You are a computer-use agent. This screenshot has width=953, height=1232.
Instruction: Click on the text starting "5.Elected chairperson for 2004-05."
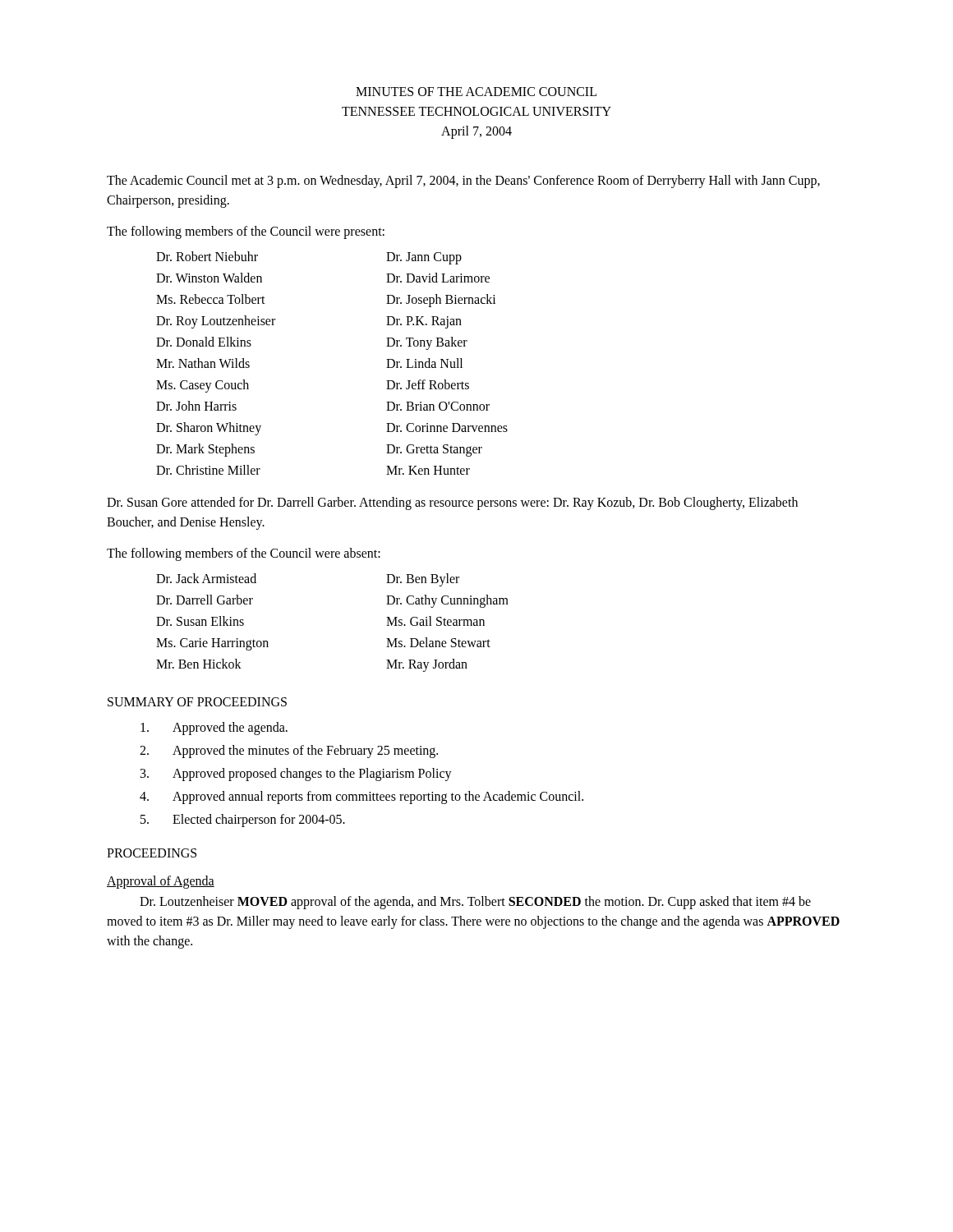pyautogui.click(x=243, y=821)
